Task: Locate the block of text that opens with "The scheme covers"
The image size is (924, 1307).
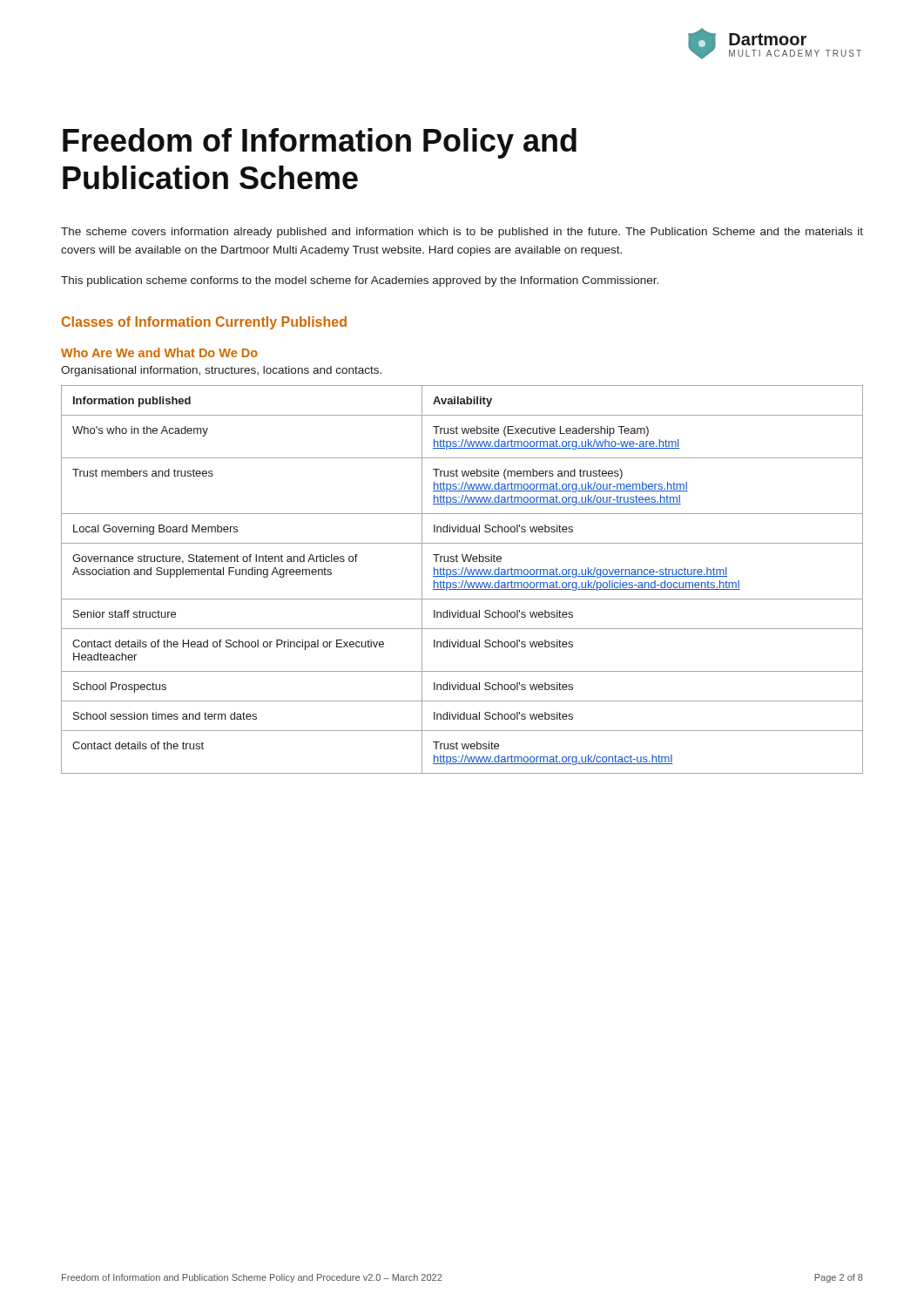Action: [x=462, y=241]
